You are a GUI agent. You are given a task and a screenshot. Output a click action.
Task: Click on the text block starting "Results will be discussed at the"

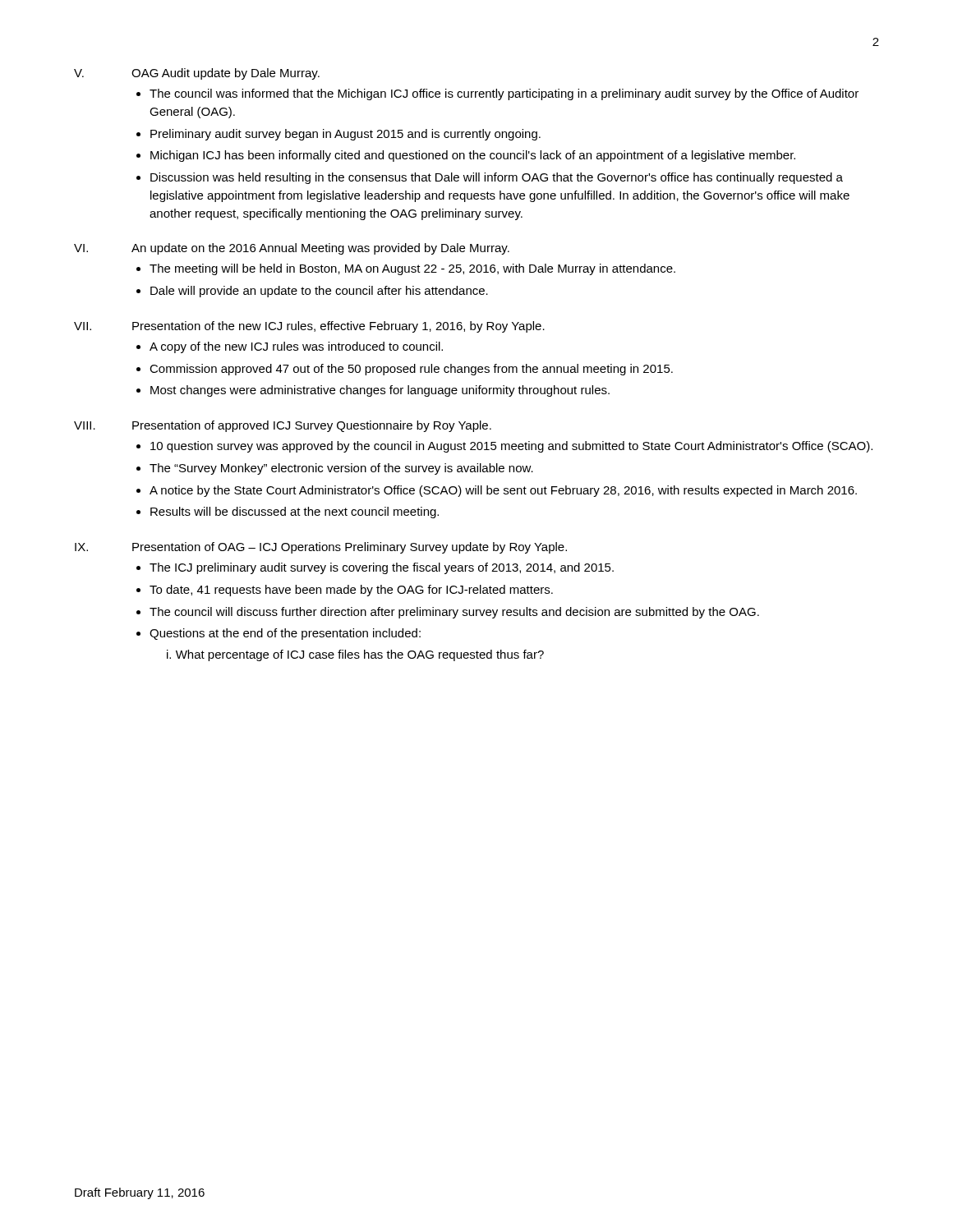click(x=295, y=511)
